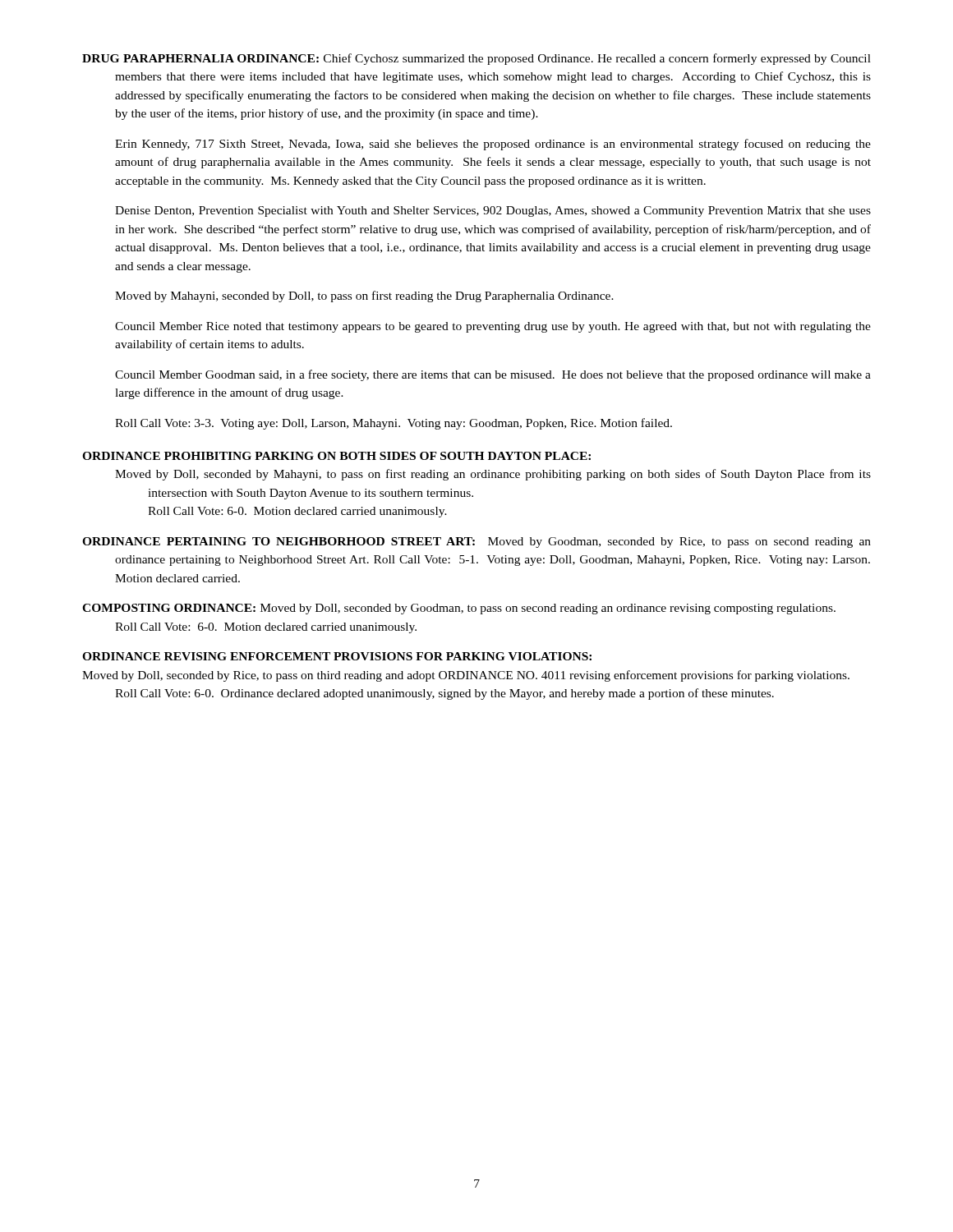Screen dimensions: 1232x953
Task: Locate the block of text that opens with "ORDINANCE PERTAINING TO"
Action: coord(476,559)
